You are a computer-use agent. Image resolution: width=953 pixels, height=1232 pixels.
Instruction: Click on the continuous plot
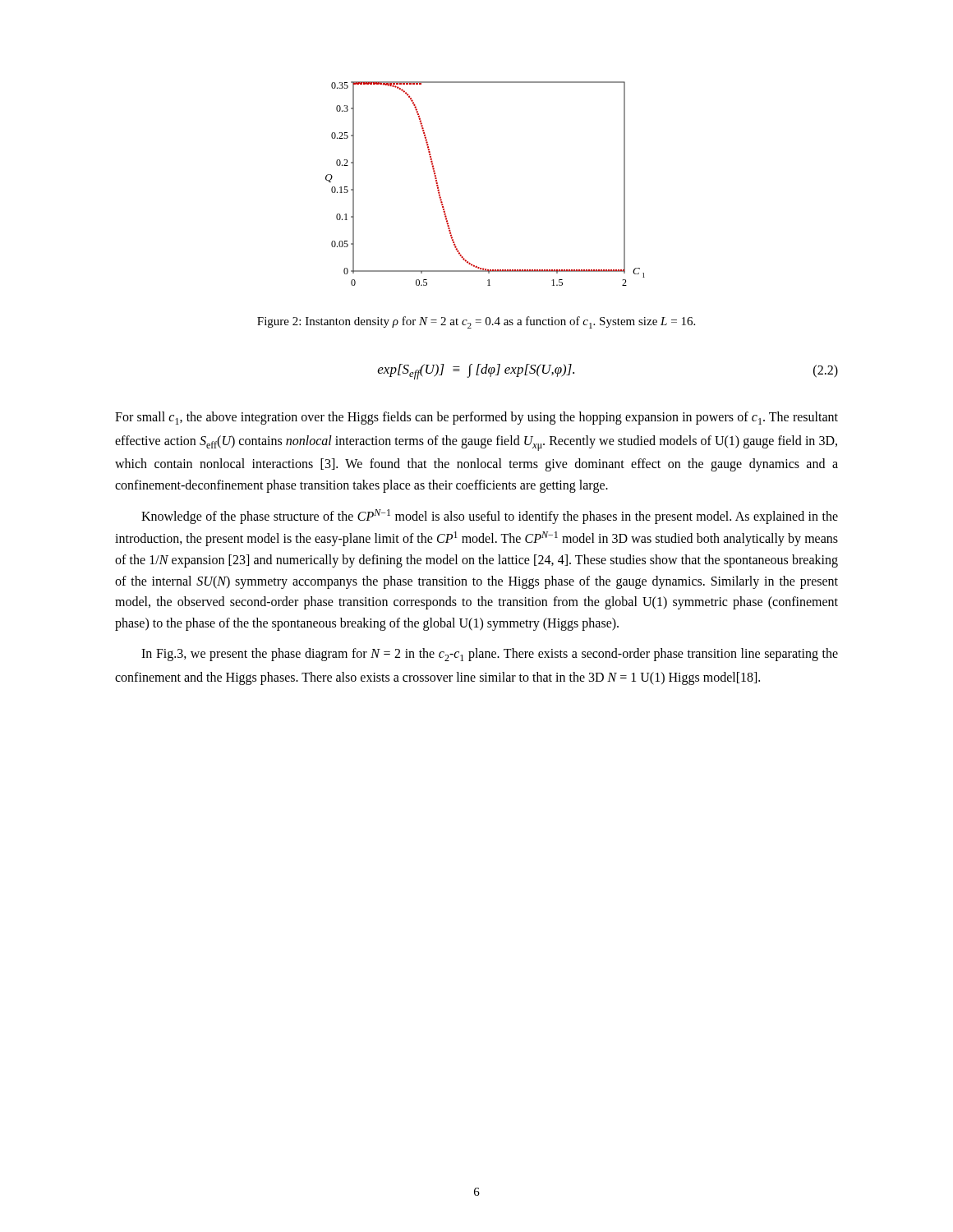click(476, 189)
